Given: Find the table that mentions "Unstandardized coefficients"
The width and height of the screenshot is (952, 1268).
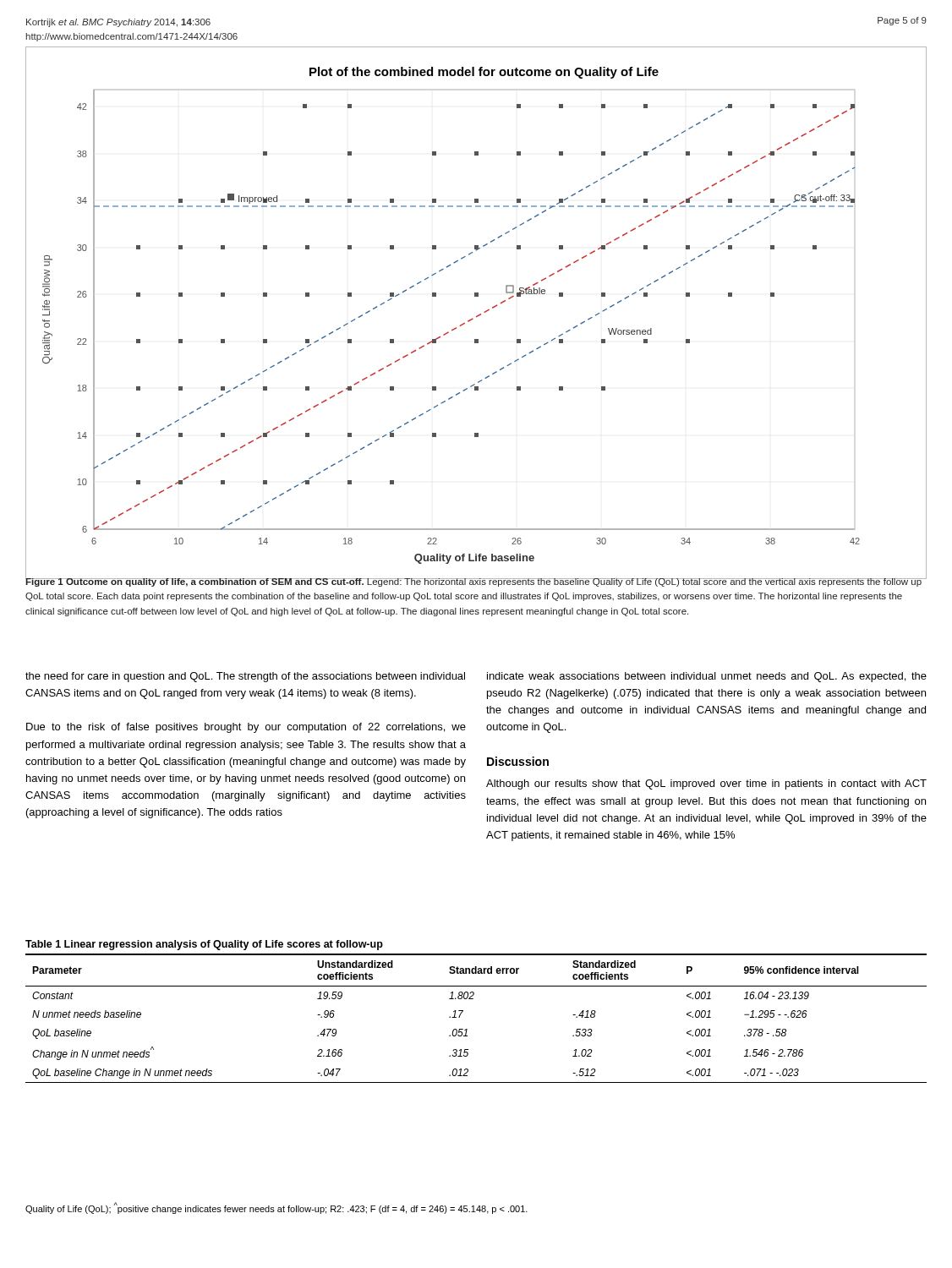Looking at the screenshot, I should coord(476,1018).
